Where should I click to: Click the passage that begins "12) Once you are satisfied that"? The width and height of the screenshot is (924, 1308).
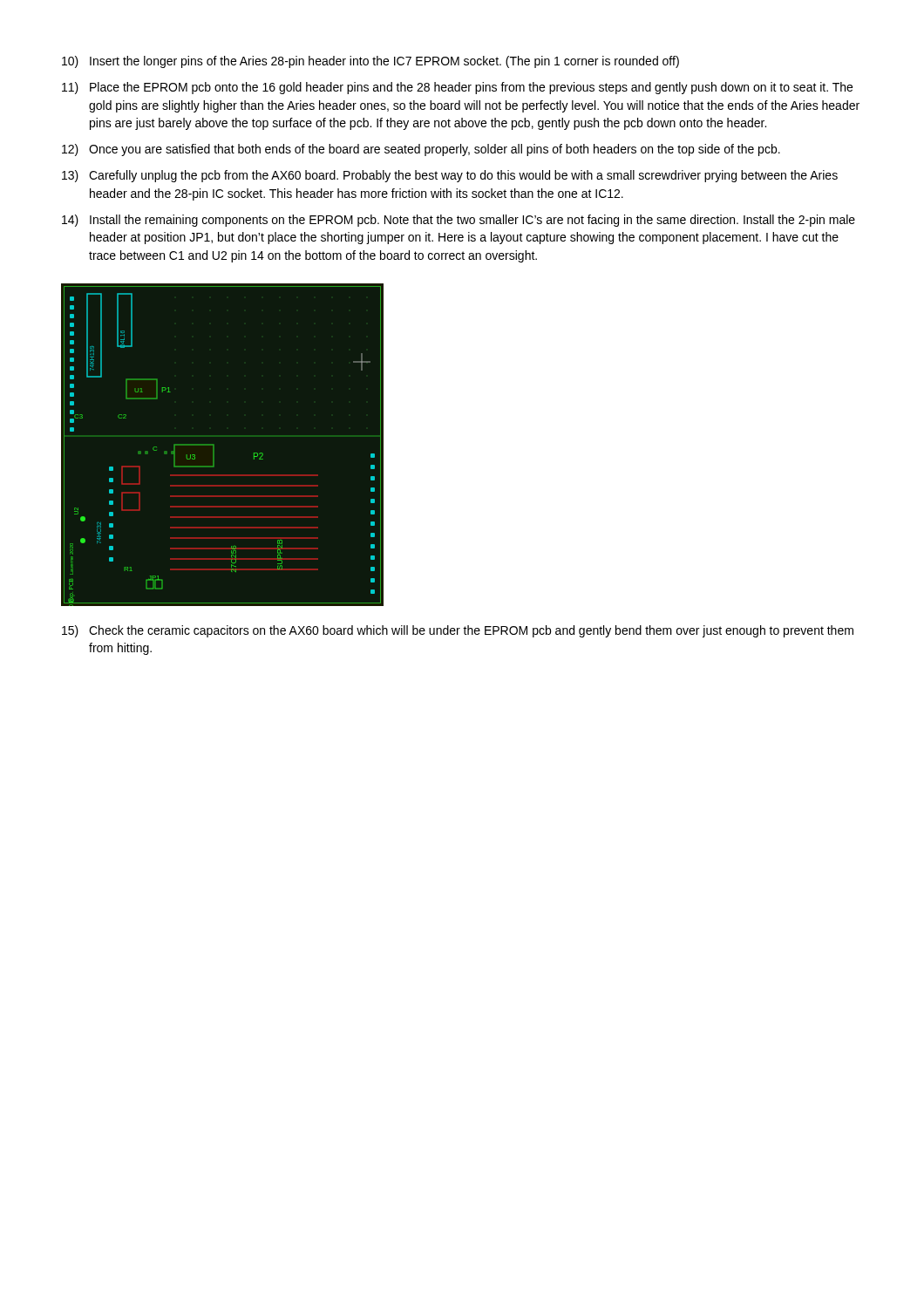[x=462, y=149]
